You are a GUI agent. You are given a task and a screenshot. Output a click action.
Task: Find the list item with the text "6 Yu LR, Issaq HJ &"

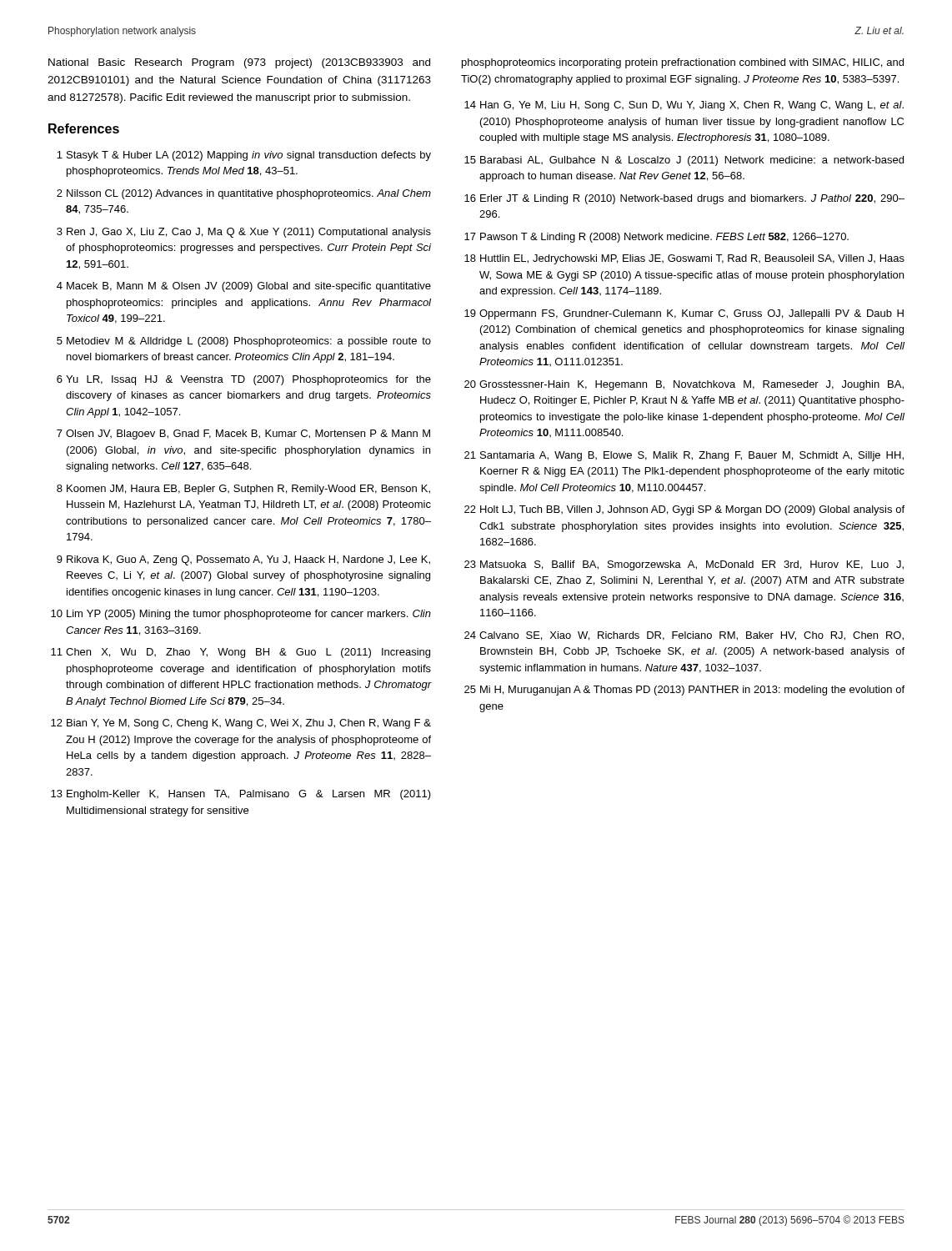point(239,395)
